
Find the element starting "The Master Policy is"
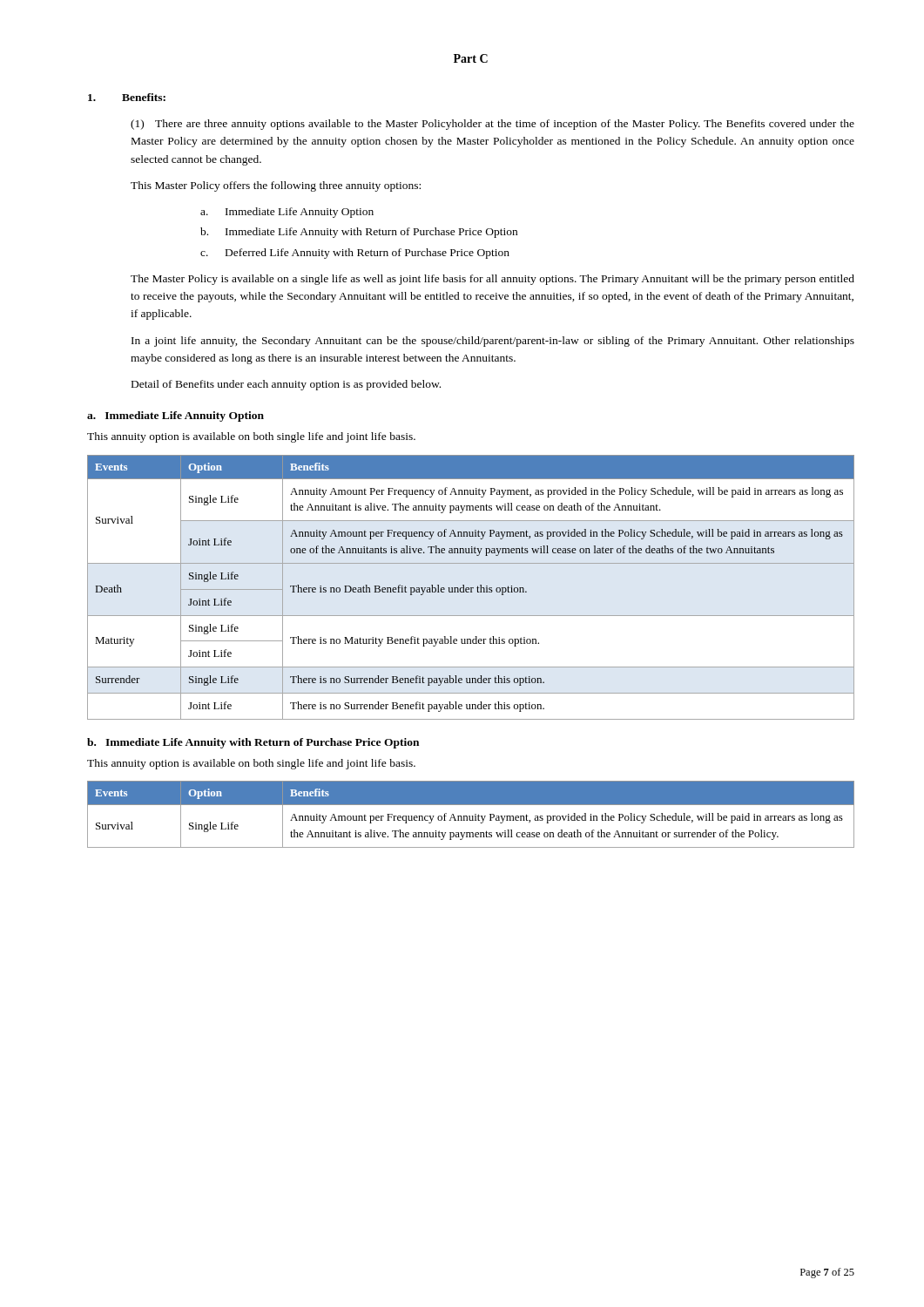coord(492,296)
